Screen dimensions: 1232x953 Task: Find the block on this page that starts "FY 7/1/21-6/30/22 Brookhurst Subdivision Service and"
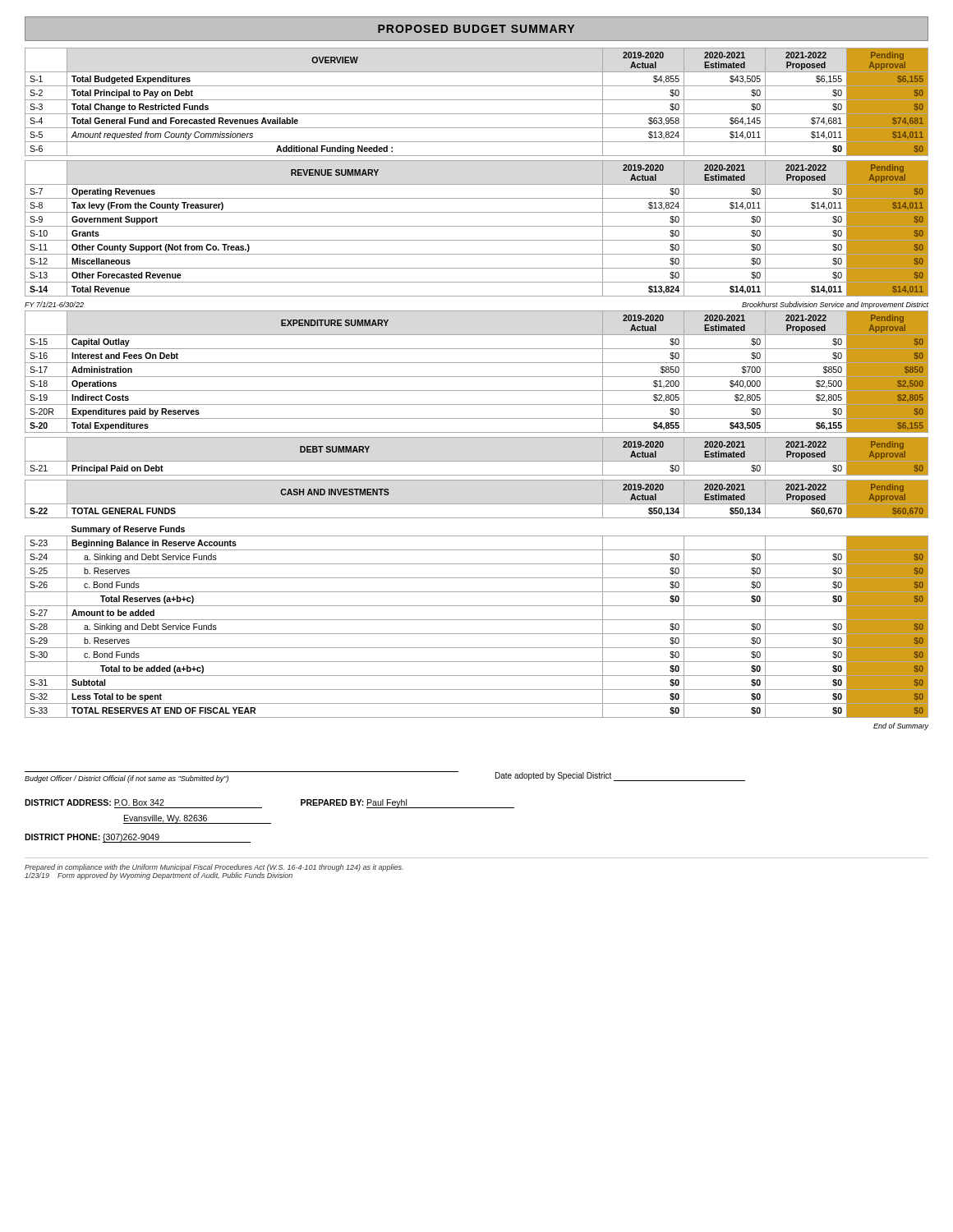click(x=476, y=305)
